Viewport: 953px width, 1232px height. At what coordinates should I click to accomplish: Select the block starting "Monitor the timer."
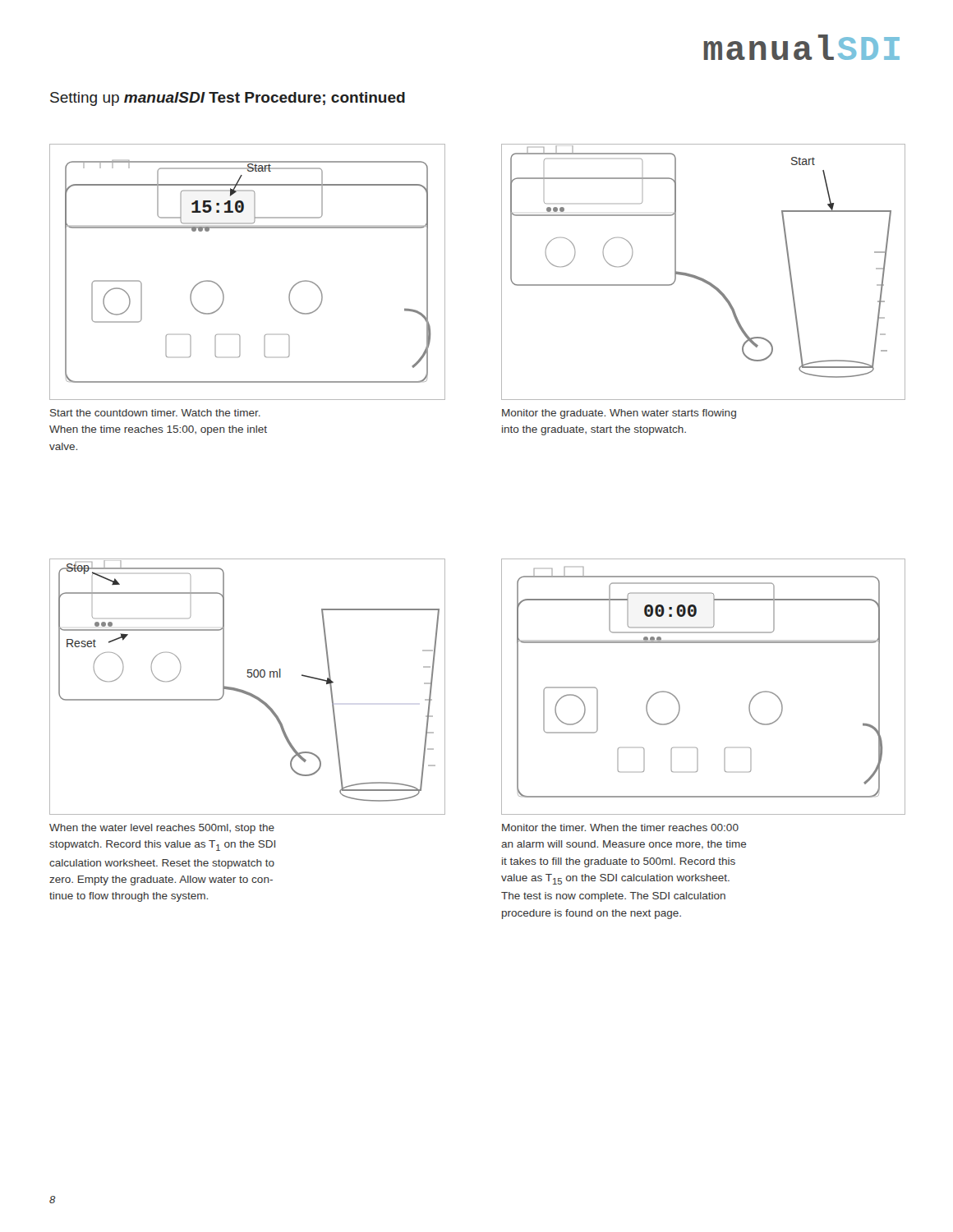pyautogui.click(x=624, y=870)
